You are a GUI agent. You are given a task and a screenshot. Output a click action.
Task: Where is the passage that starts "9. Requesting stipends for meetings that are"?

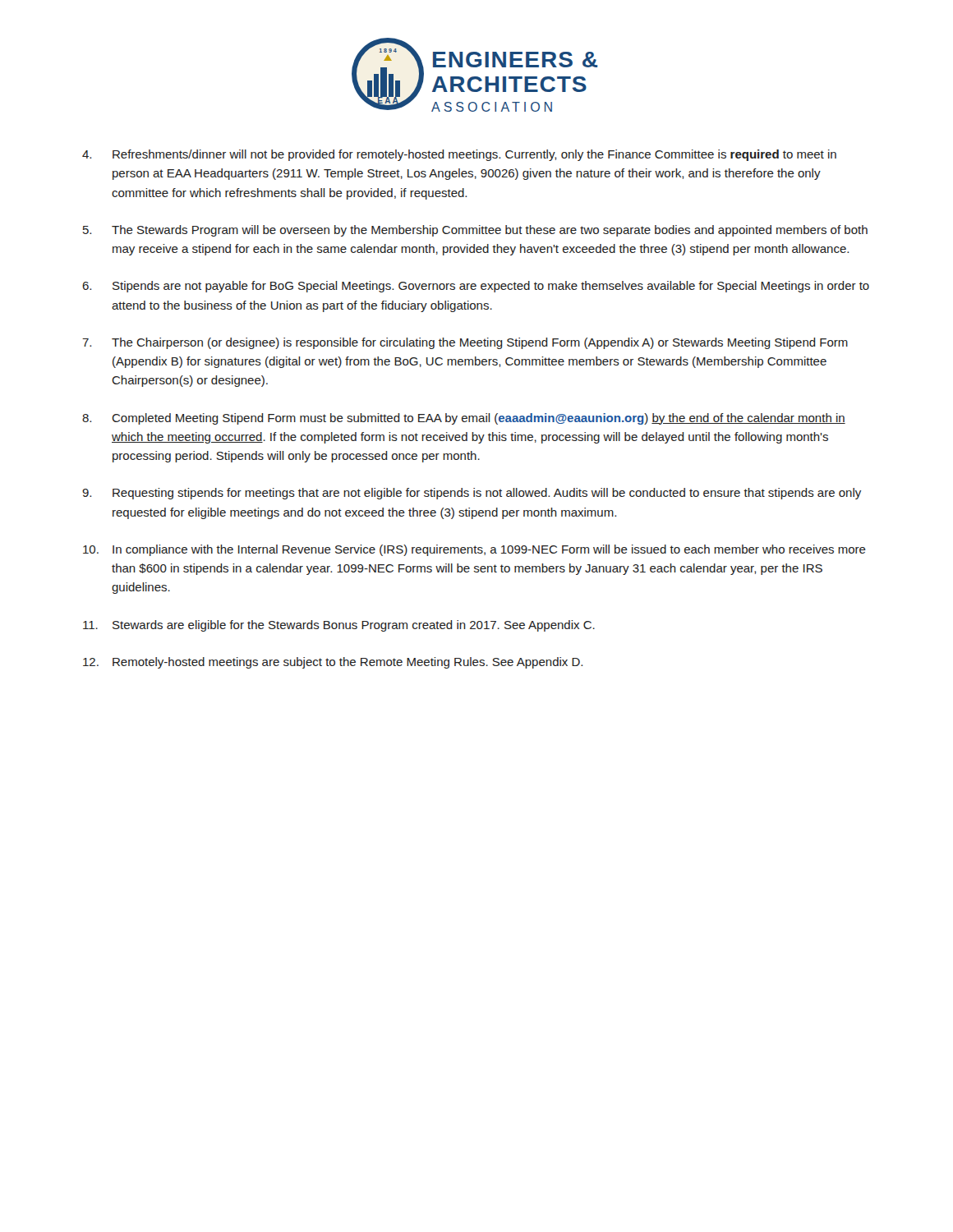(476, 502)
